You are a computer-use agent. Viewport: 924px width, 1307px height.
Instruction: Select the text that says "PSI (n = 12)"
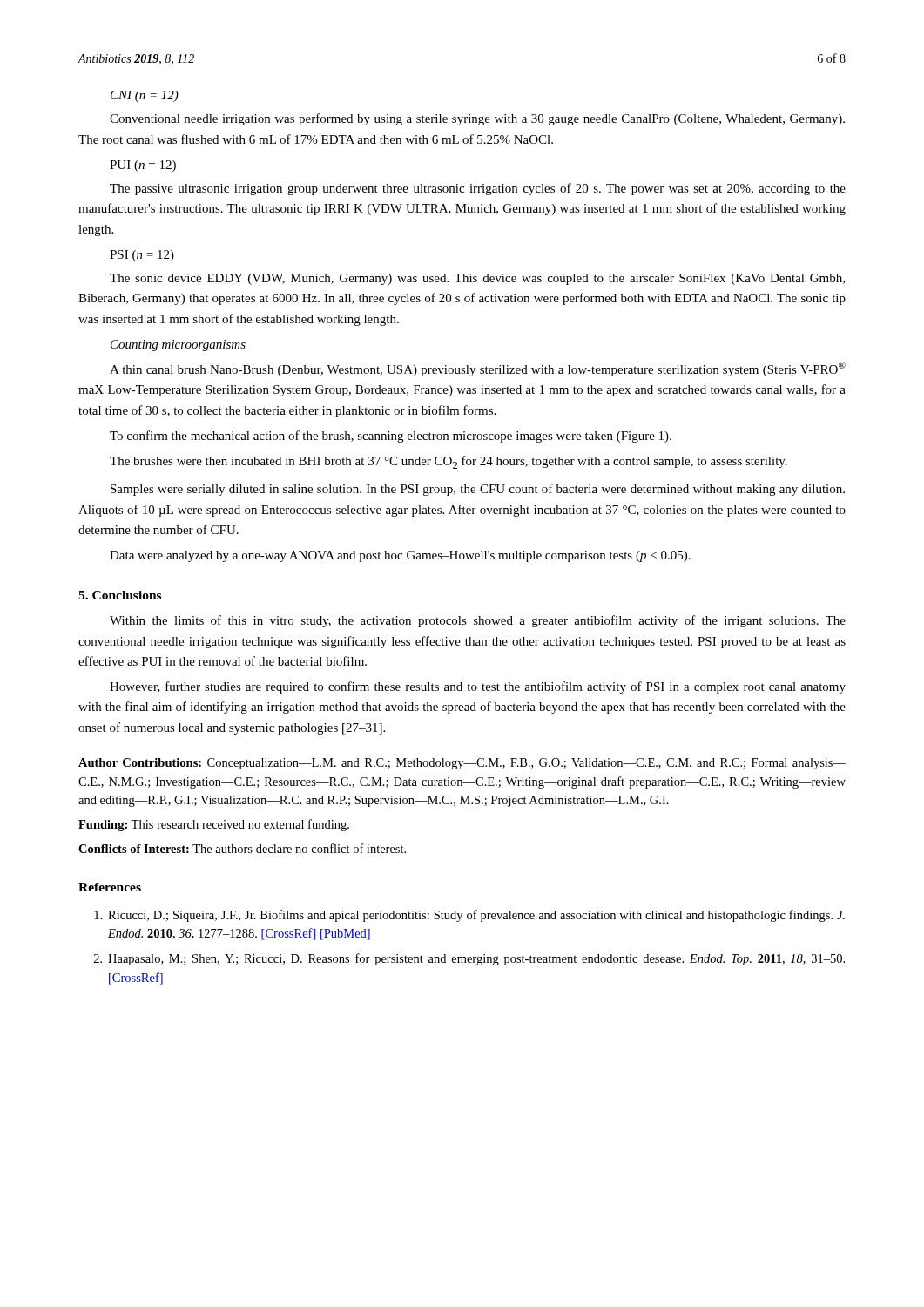[x=142, y=256]
